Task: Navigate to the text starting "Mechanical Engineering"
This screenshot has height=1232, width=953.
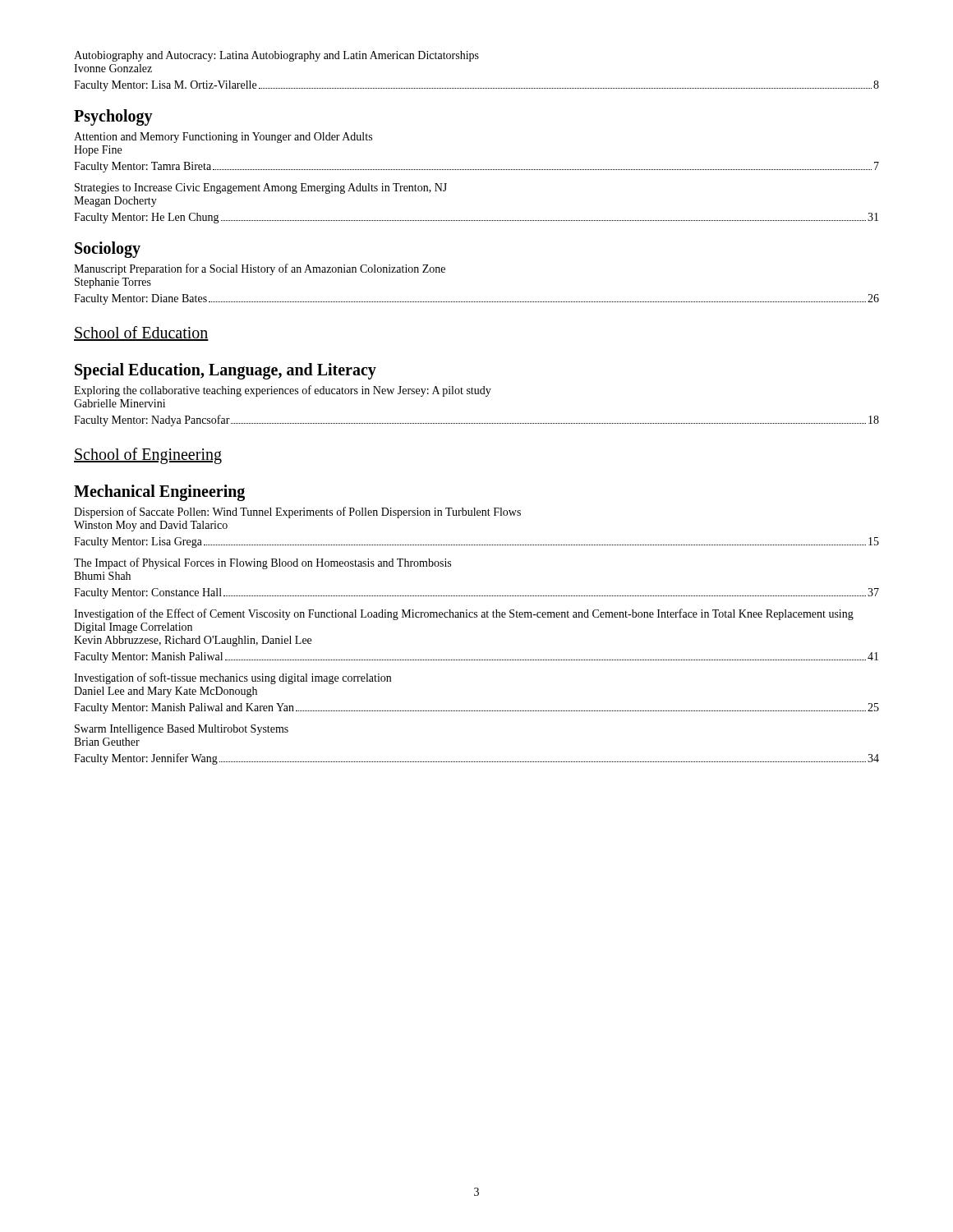Action: tap(160, 492)
